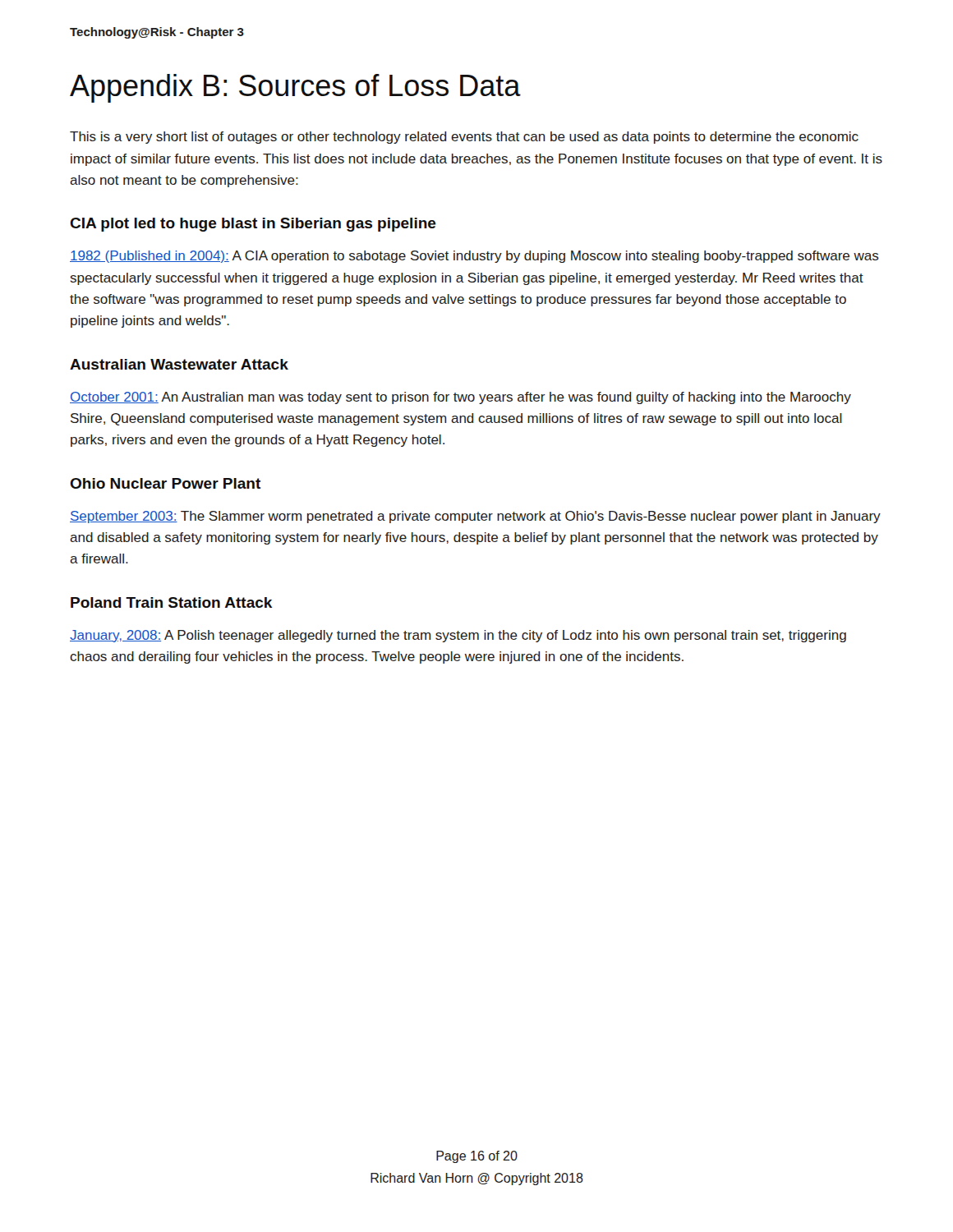Click on the text starting "September 2003: The Slammer worm"

(475, 538)
